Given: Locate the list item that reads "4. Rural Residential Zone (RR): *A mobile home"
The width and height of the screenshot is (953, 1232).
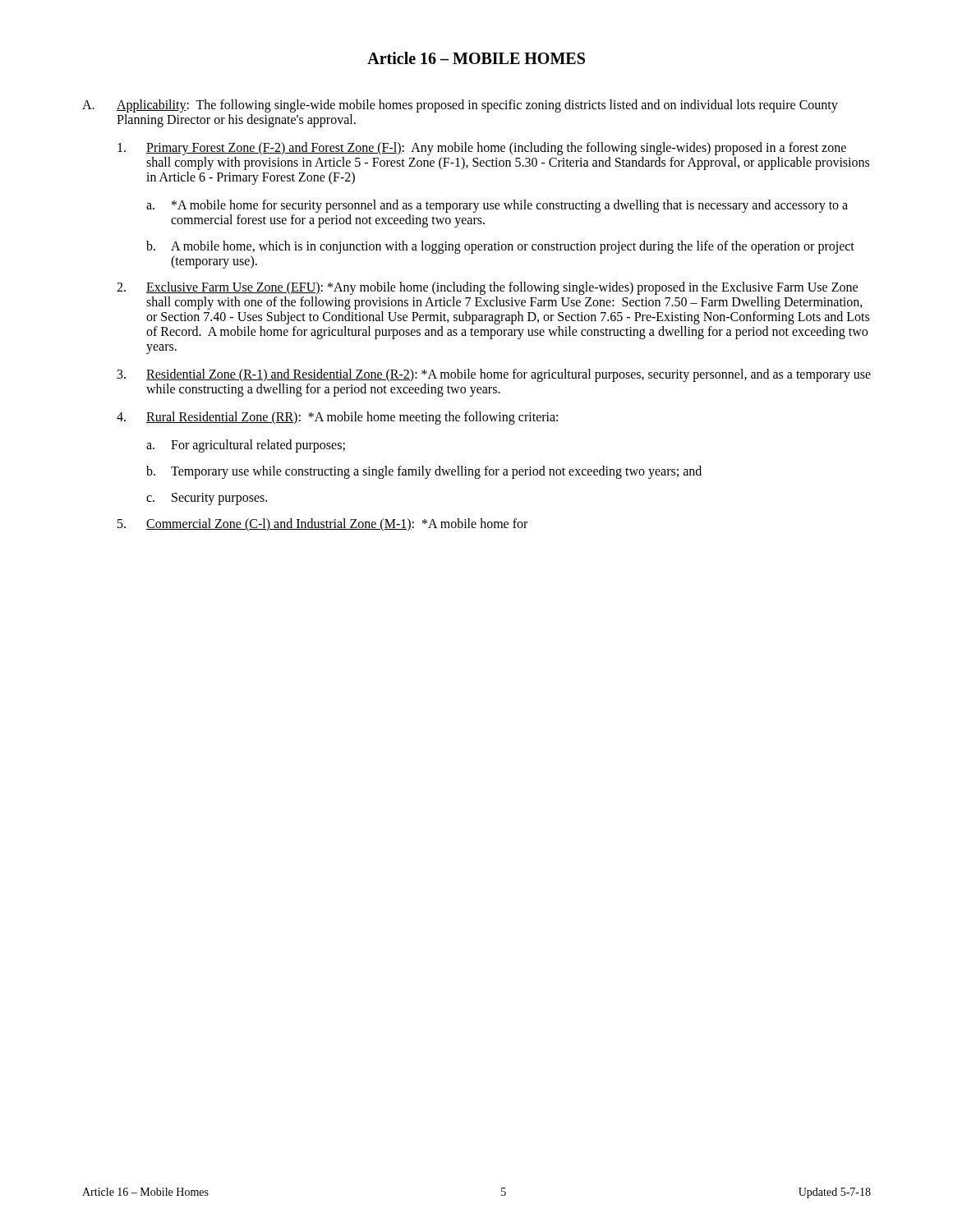Looking at the screenshot, I should (494, 417).
